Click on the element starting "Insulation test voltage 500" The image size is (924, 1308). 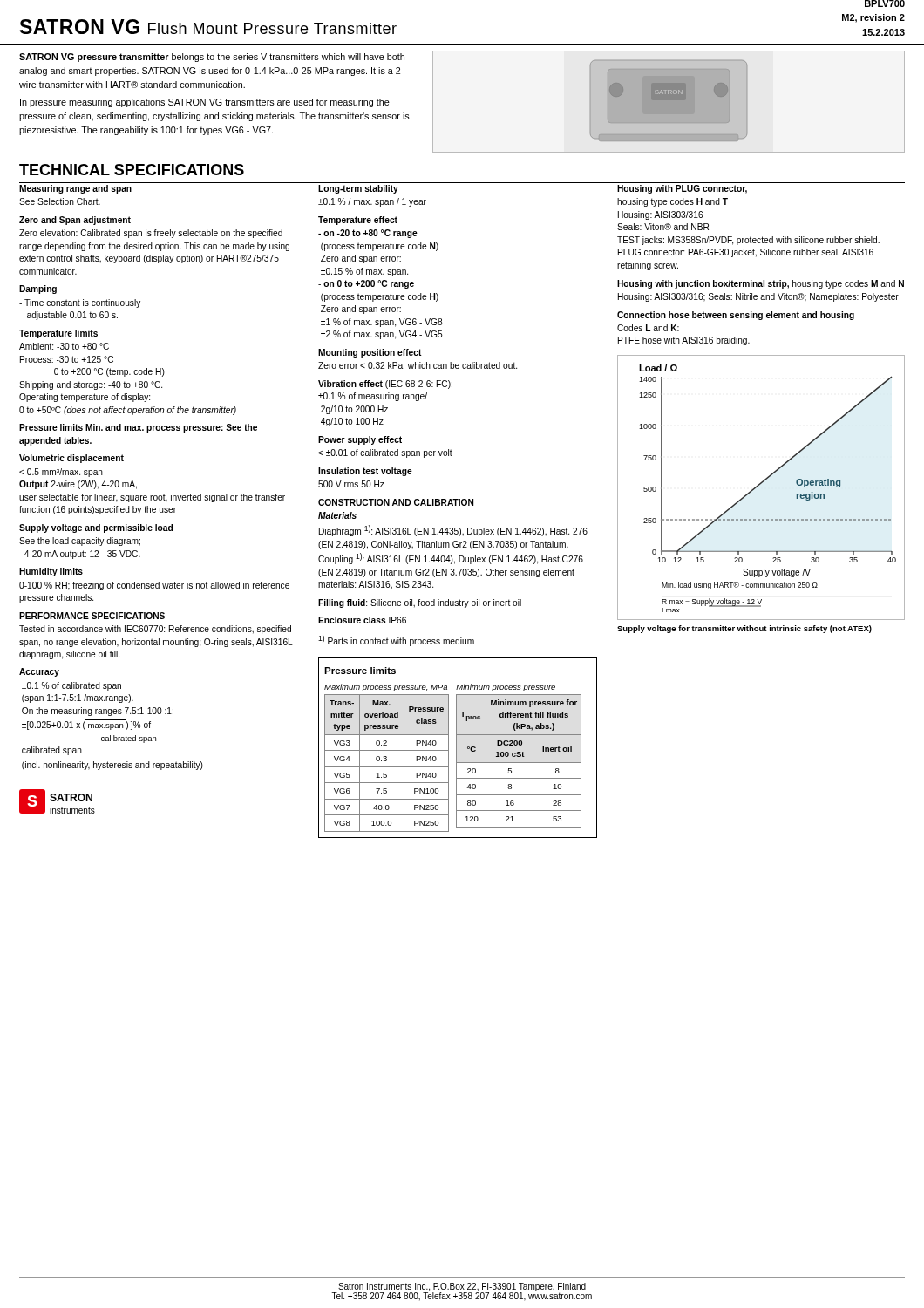tap(365, 472)
